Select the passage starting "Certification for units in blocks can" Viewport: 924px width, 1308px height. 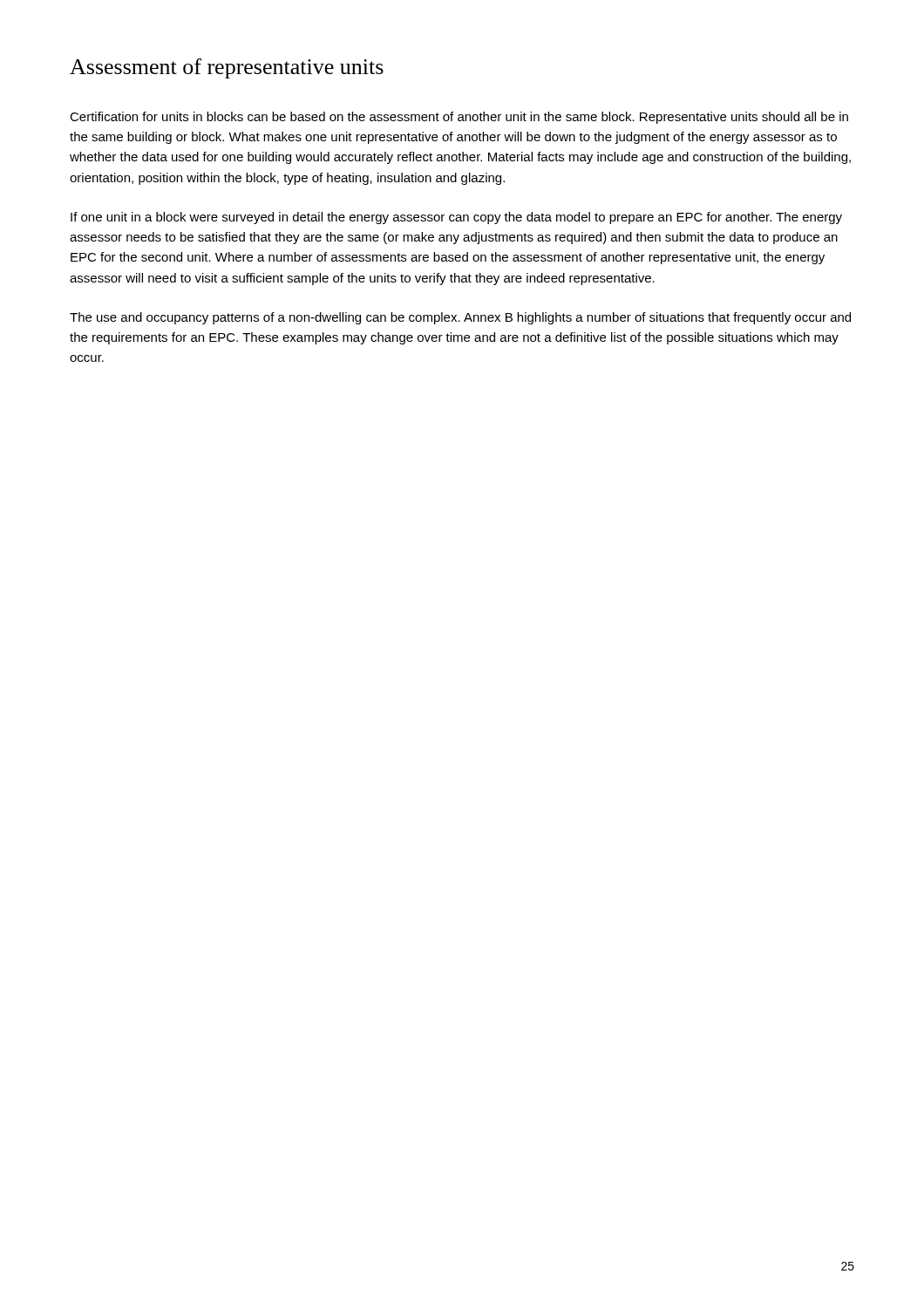click(462, 147)
